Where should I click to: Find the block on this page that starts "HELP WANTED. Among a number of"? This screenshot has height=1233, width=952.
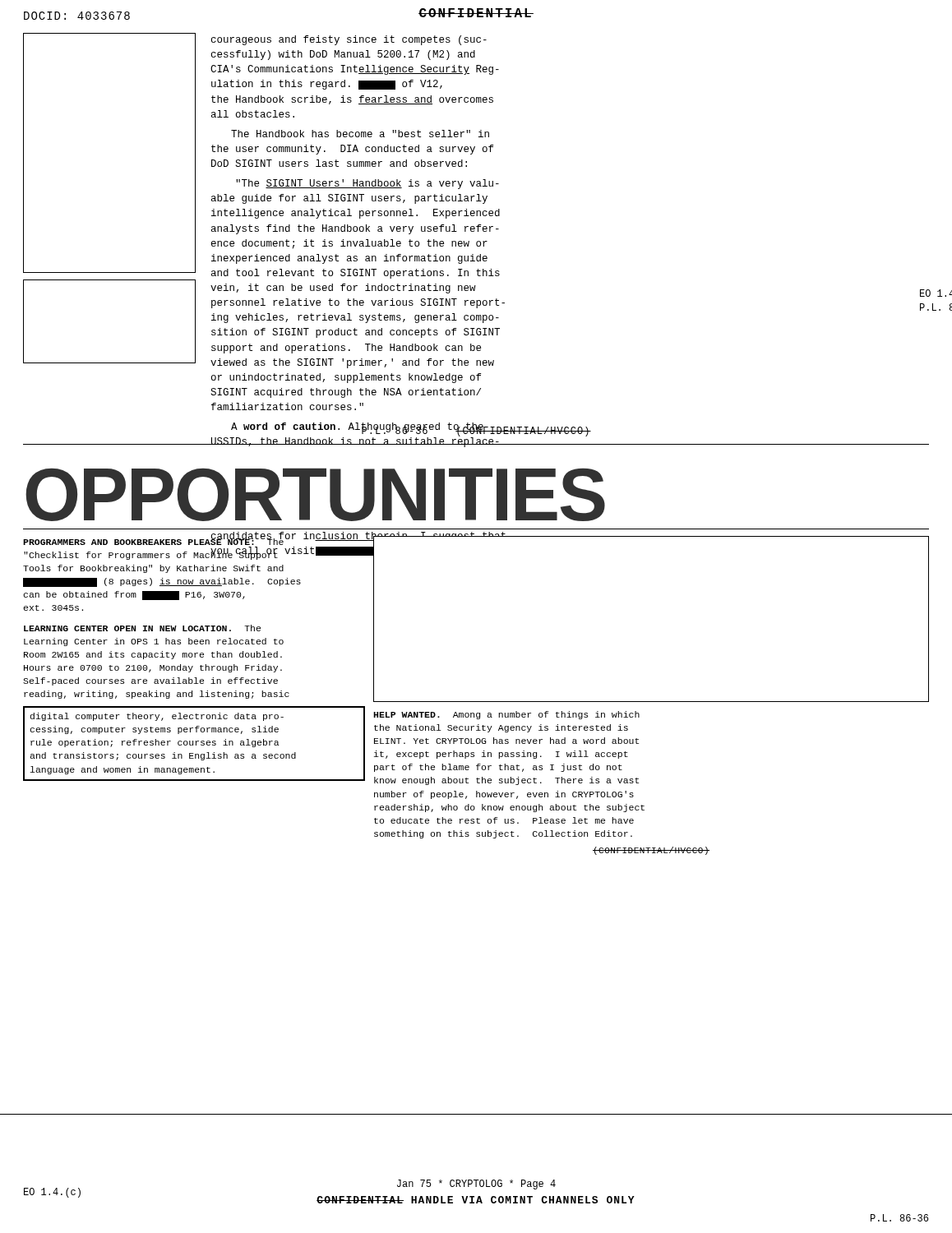click(506, 715)
